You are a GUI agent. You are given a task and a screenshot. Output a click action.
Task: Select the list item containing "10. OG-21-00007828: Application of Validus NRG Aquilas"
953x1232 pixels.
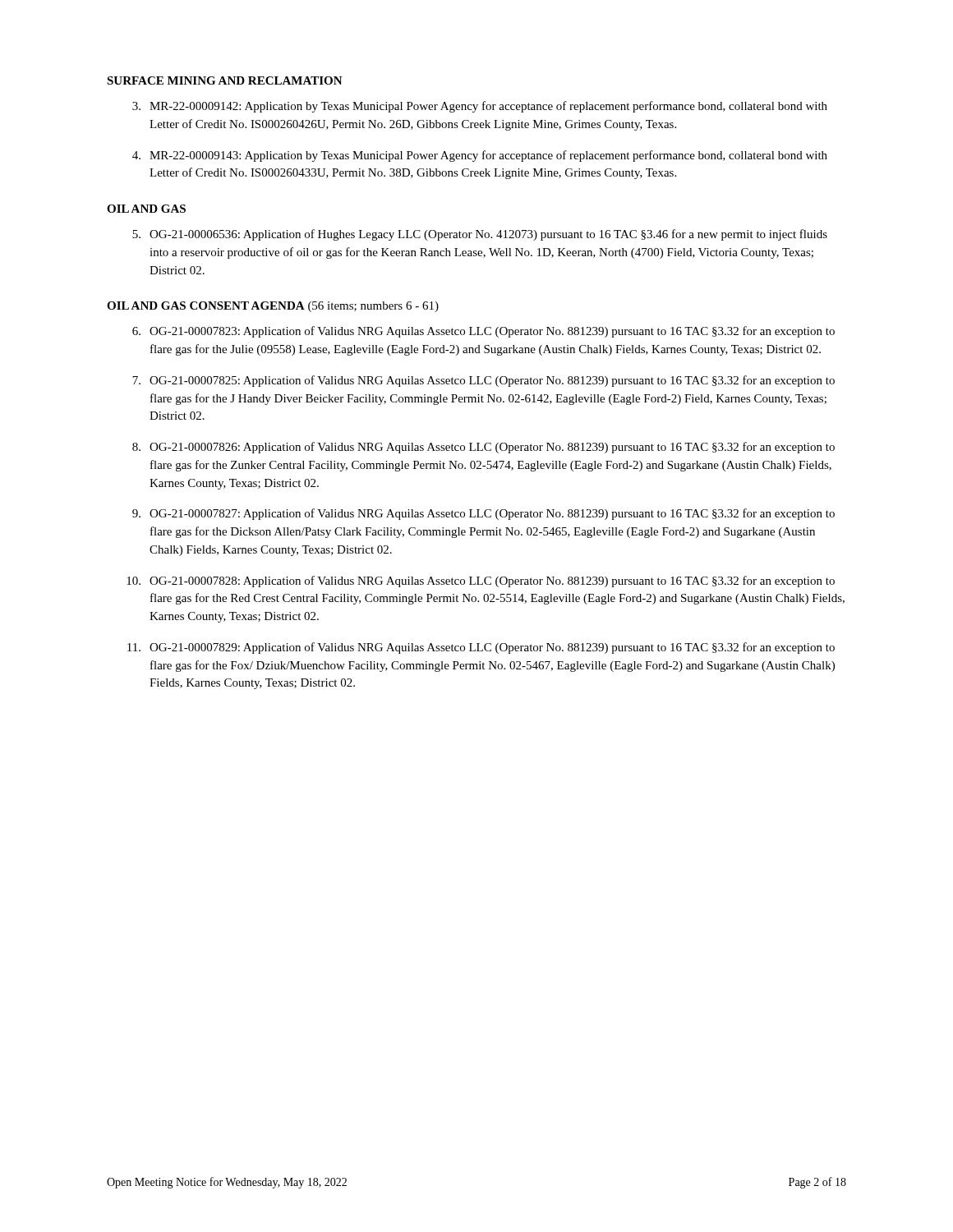tap(476, 599)
